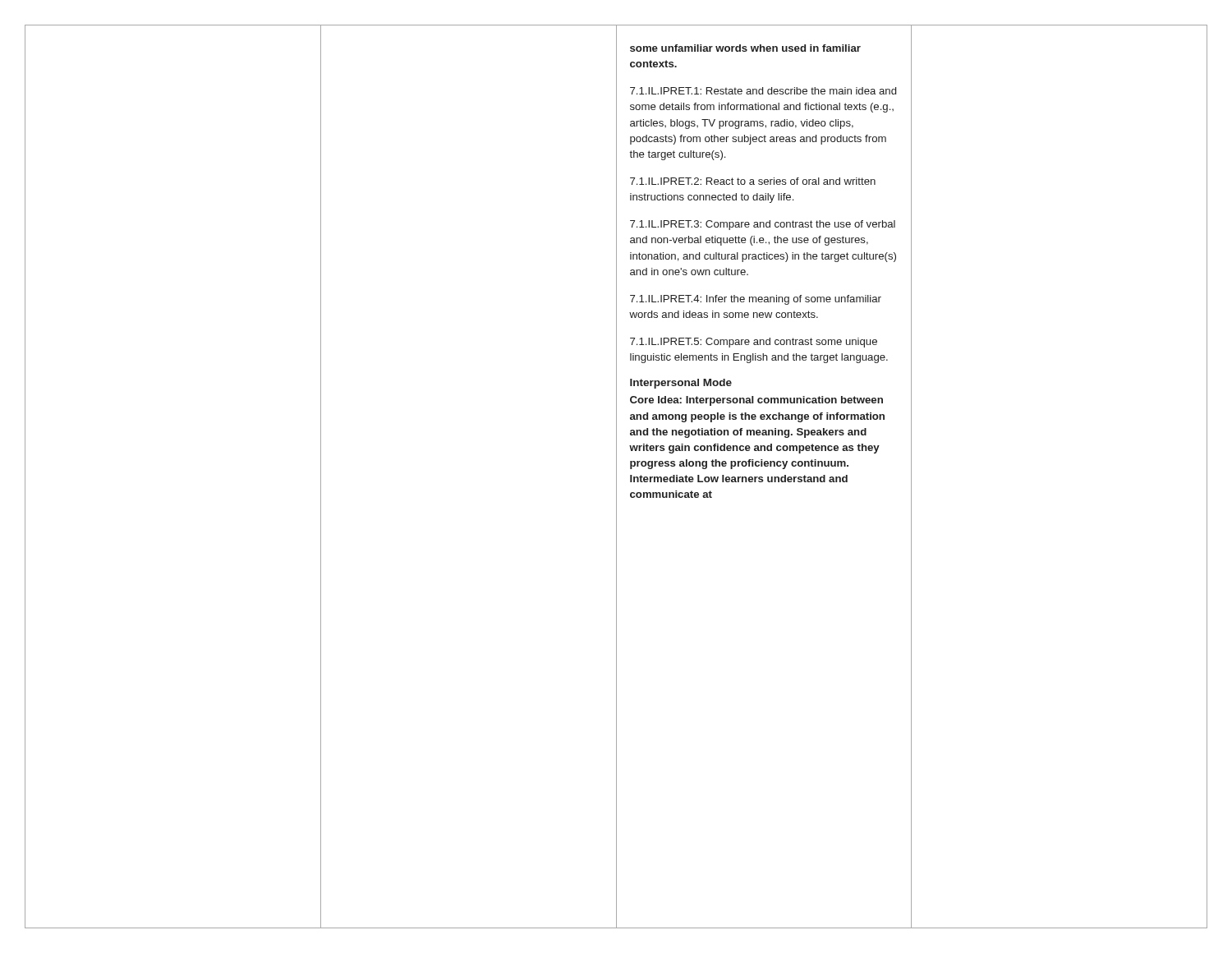Find the region starting "7.1.IL.IPRET.4: Infer the"

pos(764,306)
